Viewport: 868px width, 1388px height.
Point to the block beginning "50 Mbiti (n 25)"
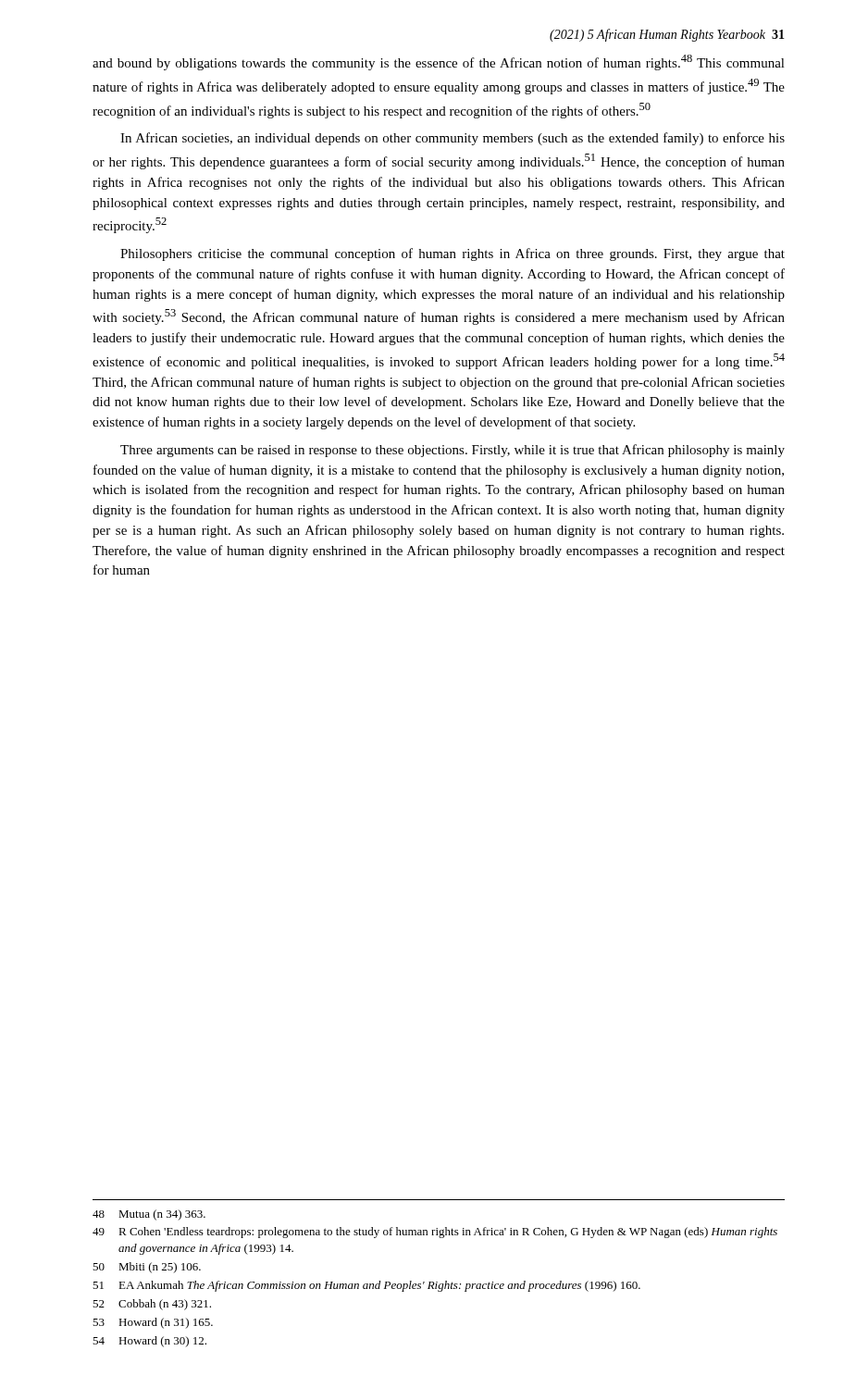(x=147, y=1268)
